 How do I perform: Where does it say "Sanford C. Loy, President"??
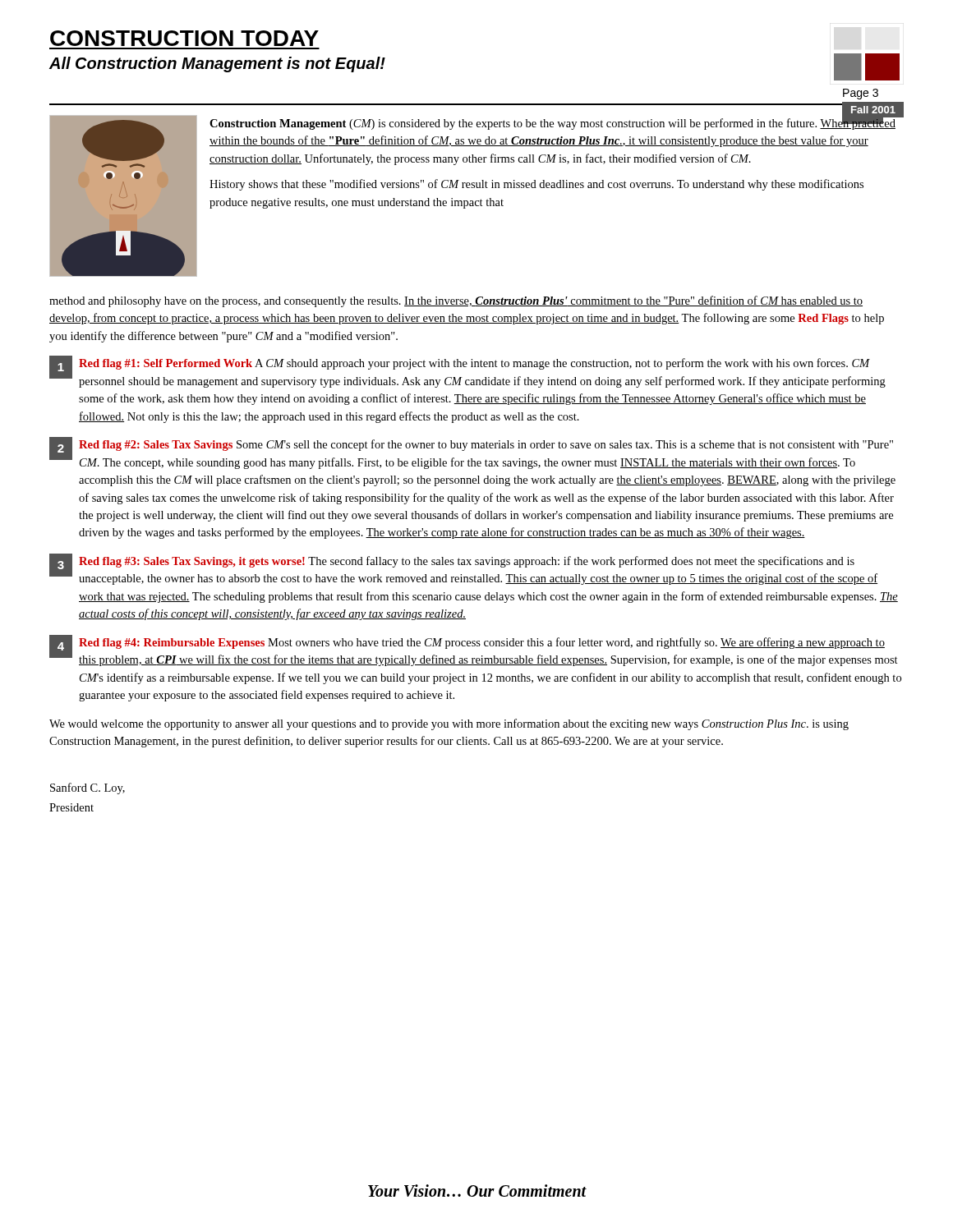(87, 798)
